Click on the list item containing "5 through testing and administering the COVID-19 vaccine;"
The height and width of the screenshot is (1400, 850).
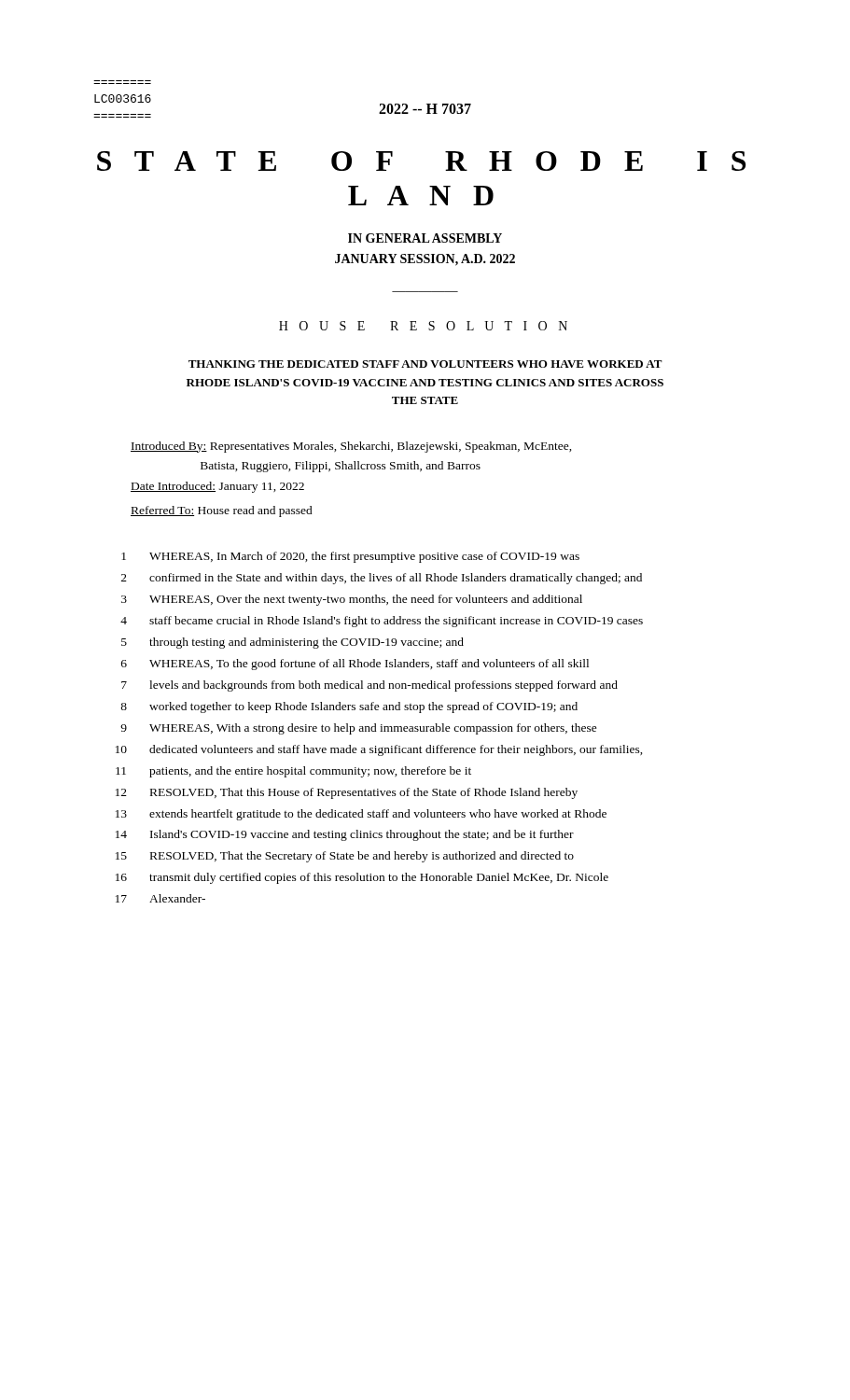pos(425,643)
